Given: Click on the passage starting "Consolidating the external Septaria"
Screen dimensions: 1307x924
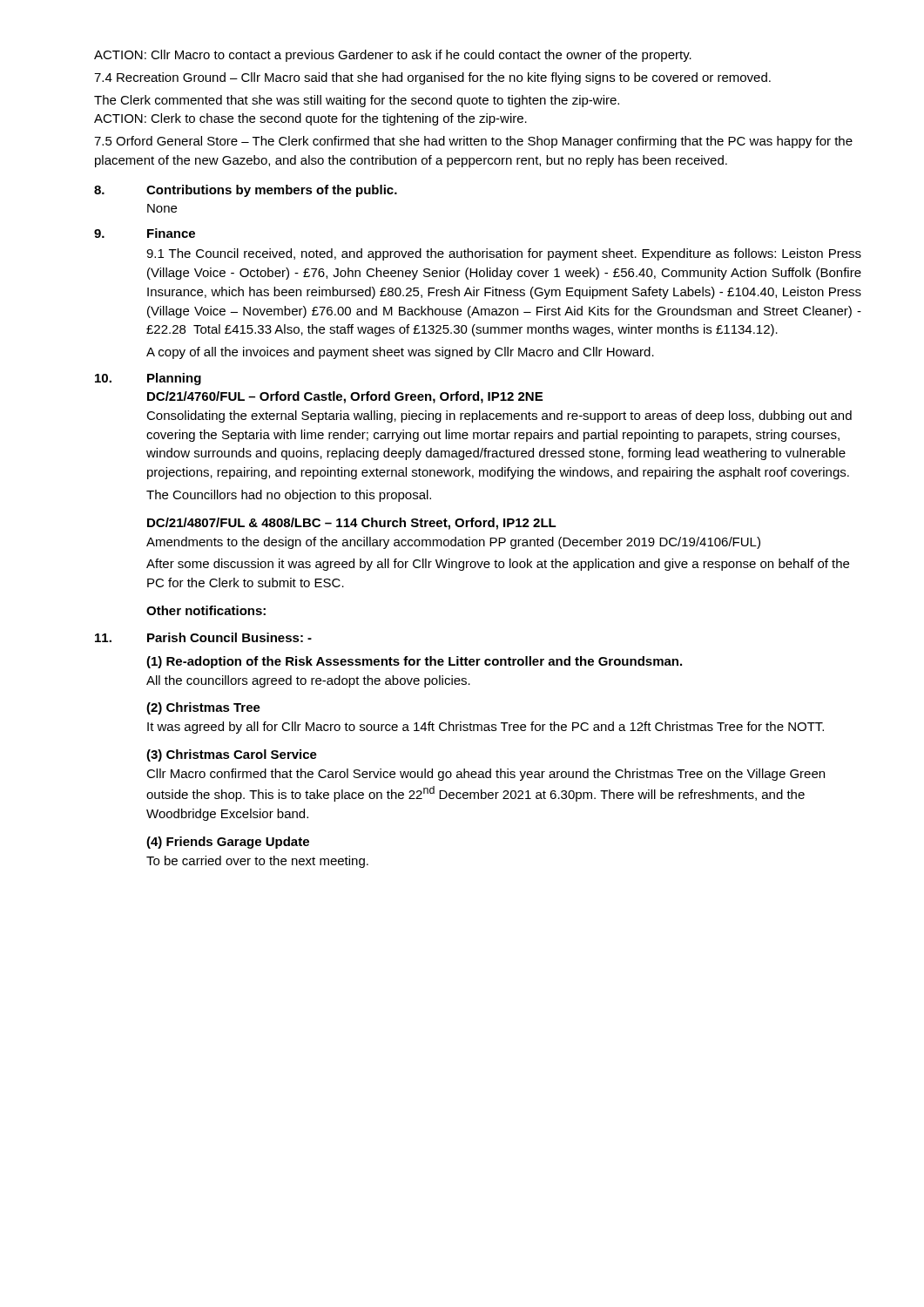Looking at the screenshot, I should point(499,443).
